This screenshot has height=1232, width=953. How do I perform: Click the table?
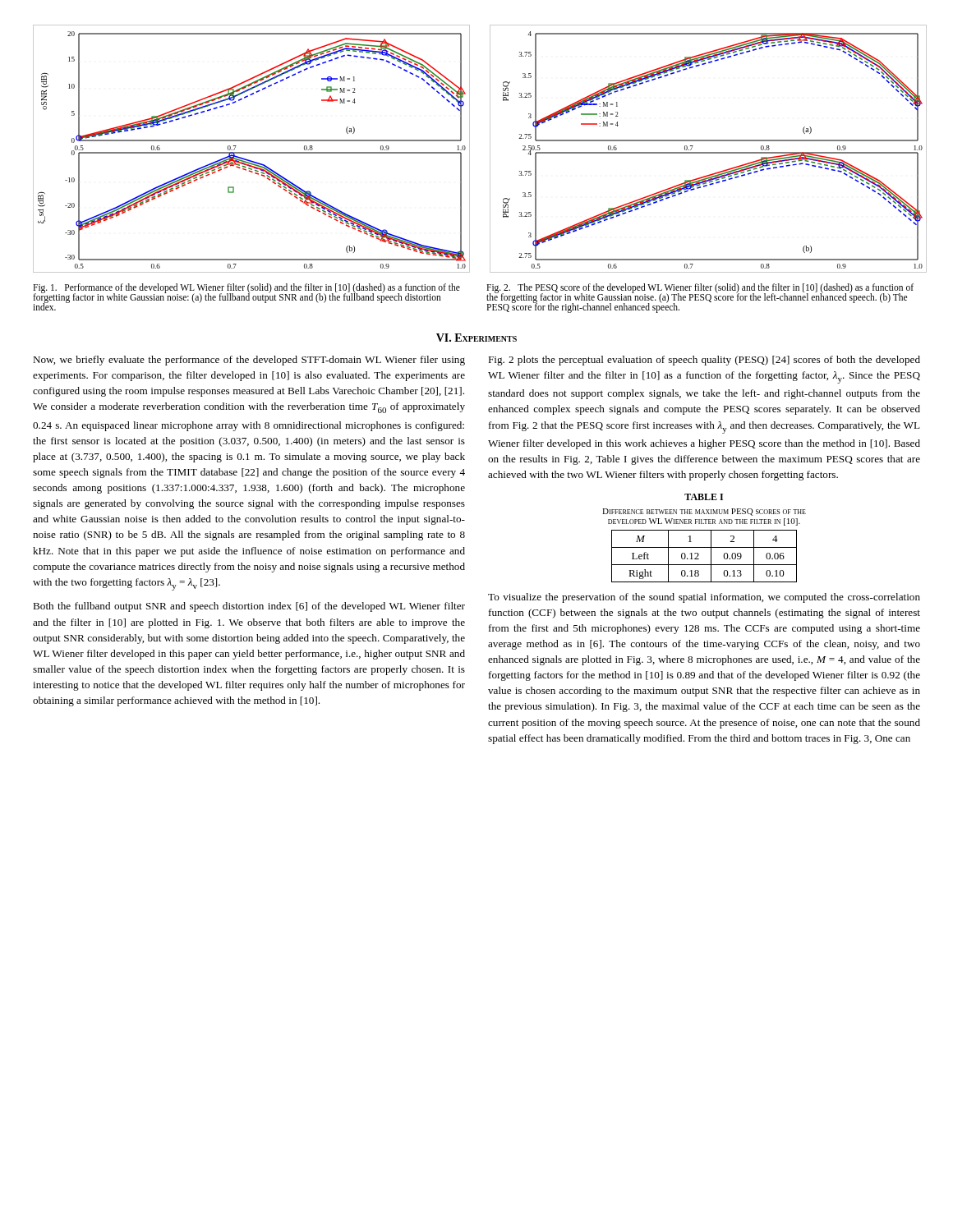(x=704, y=536)
